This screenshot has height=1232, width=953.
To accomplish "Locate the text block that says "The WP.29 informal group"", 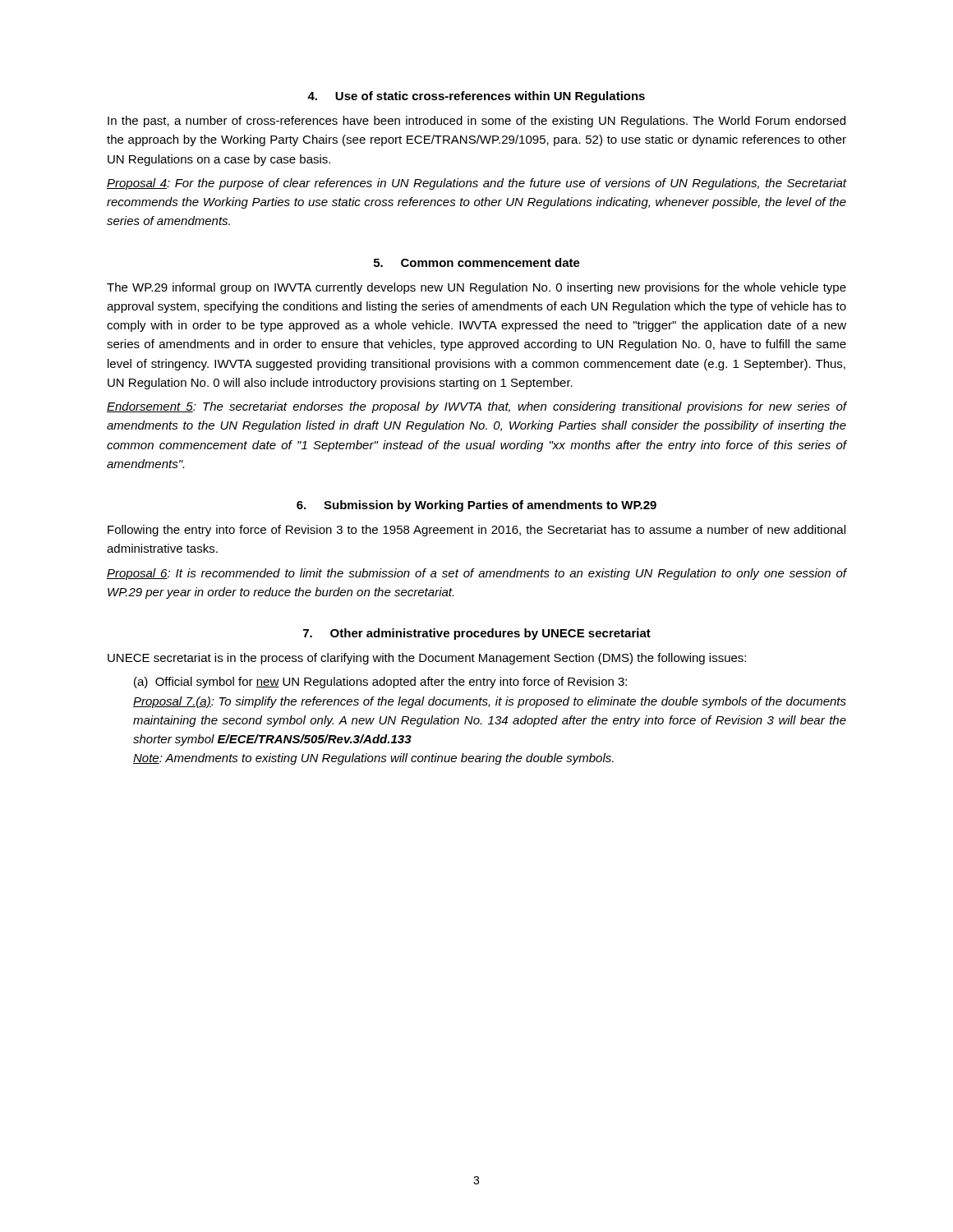I will pyautogui.click(x=476, y=334).
